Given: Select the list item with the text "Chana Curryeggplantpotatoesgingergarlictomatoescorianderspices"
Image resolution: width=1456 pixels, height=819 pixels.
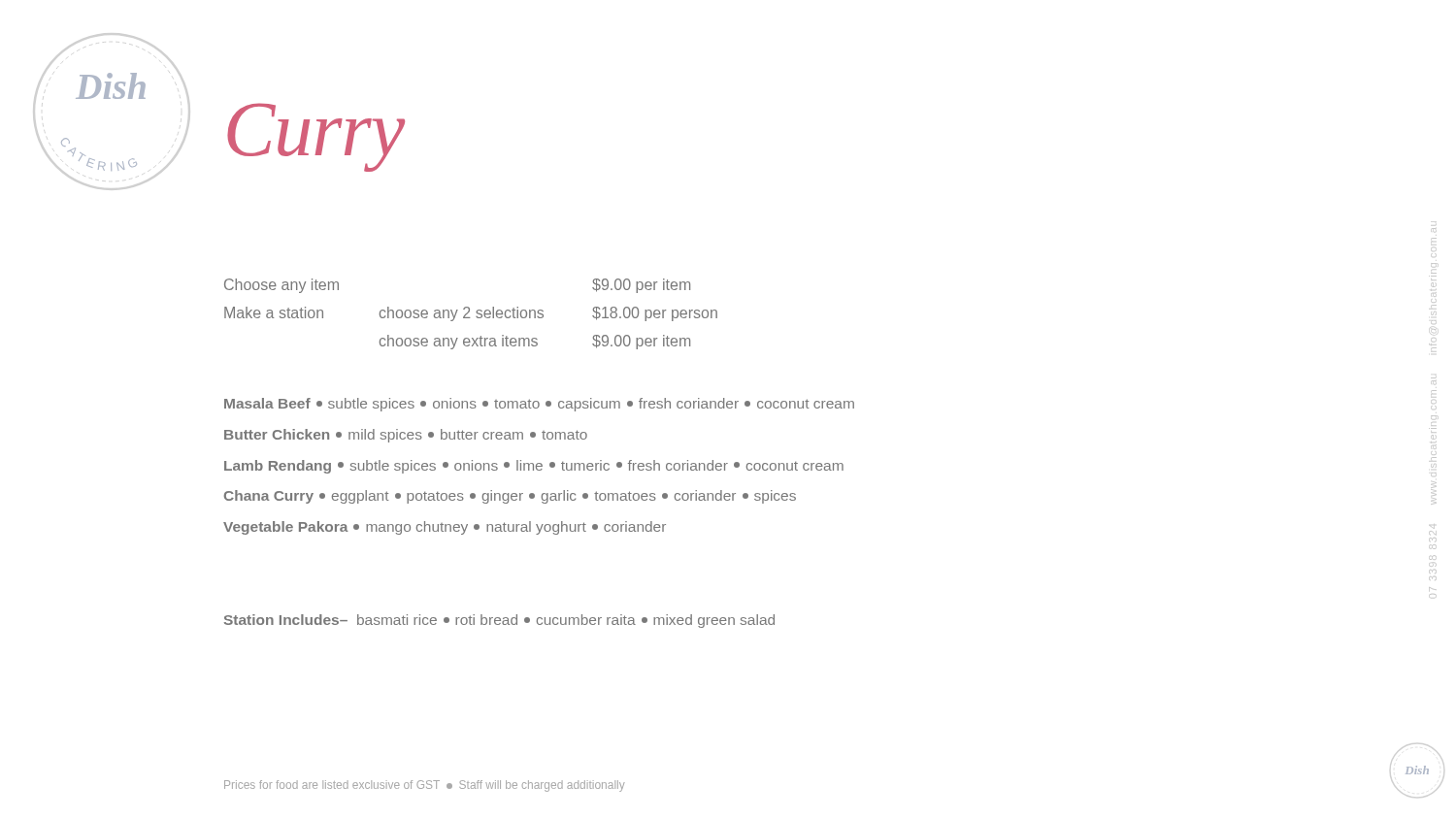Looking at the screenshot, I should click(781, 496).
